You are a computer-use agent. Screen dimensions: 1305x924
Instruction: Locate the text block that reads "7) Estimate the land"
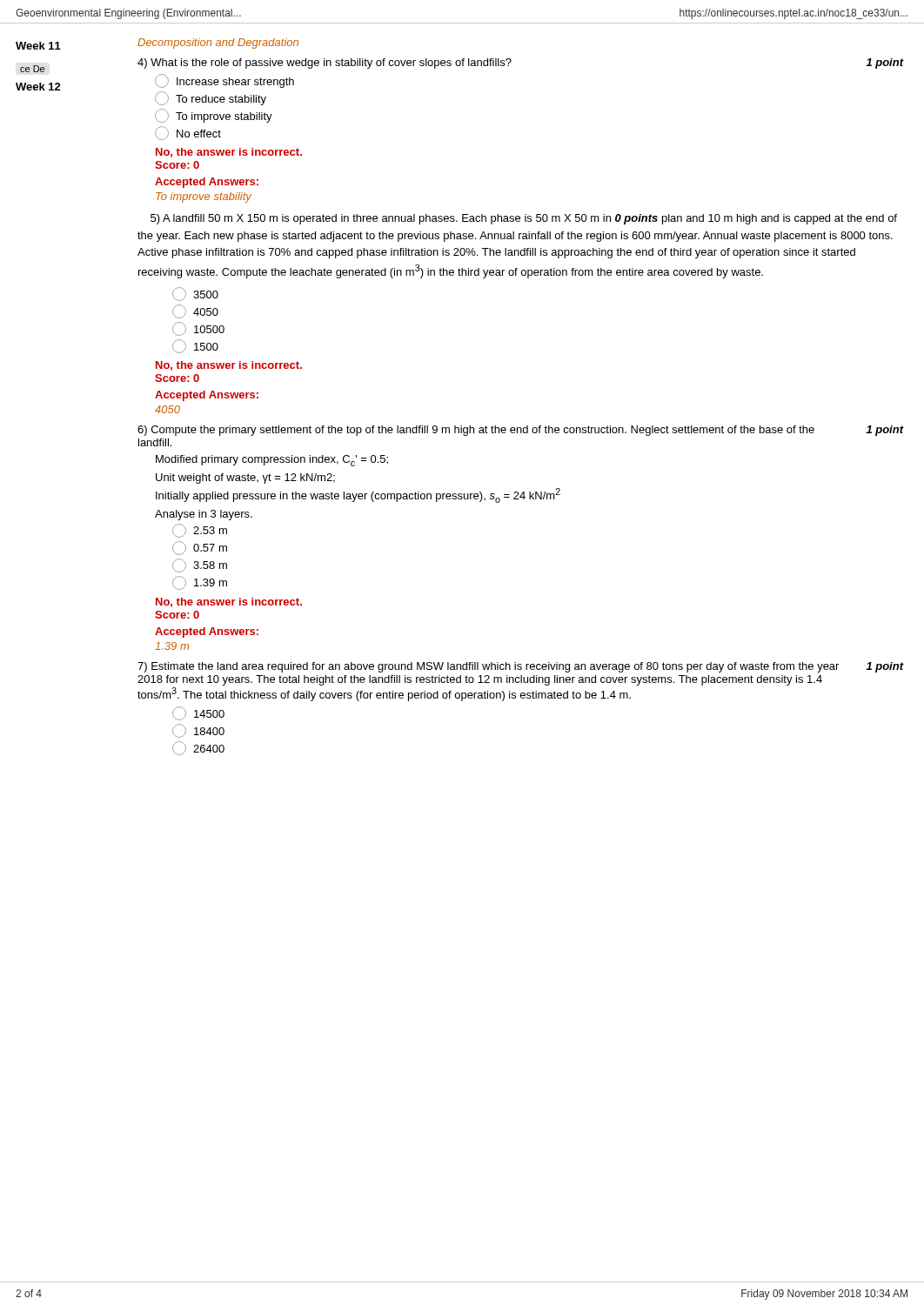click(x=520, y=680)
